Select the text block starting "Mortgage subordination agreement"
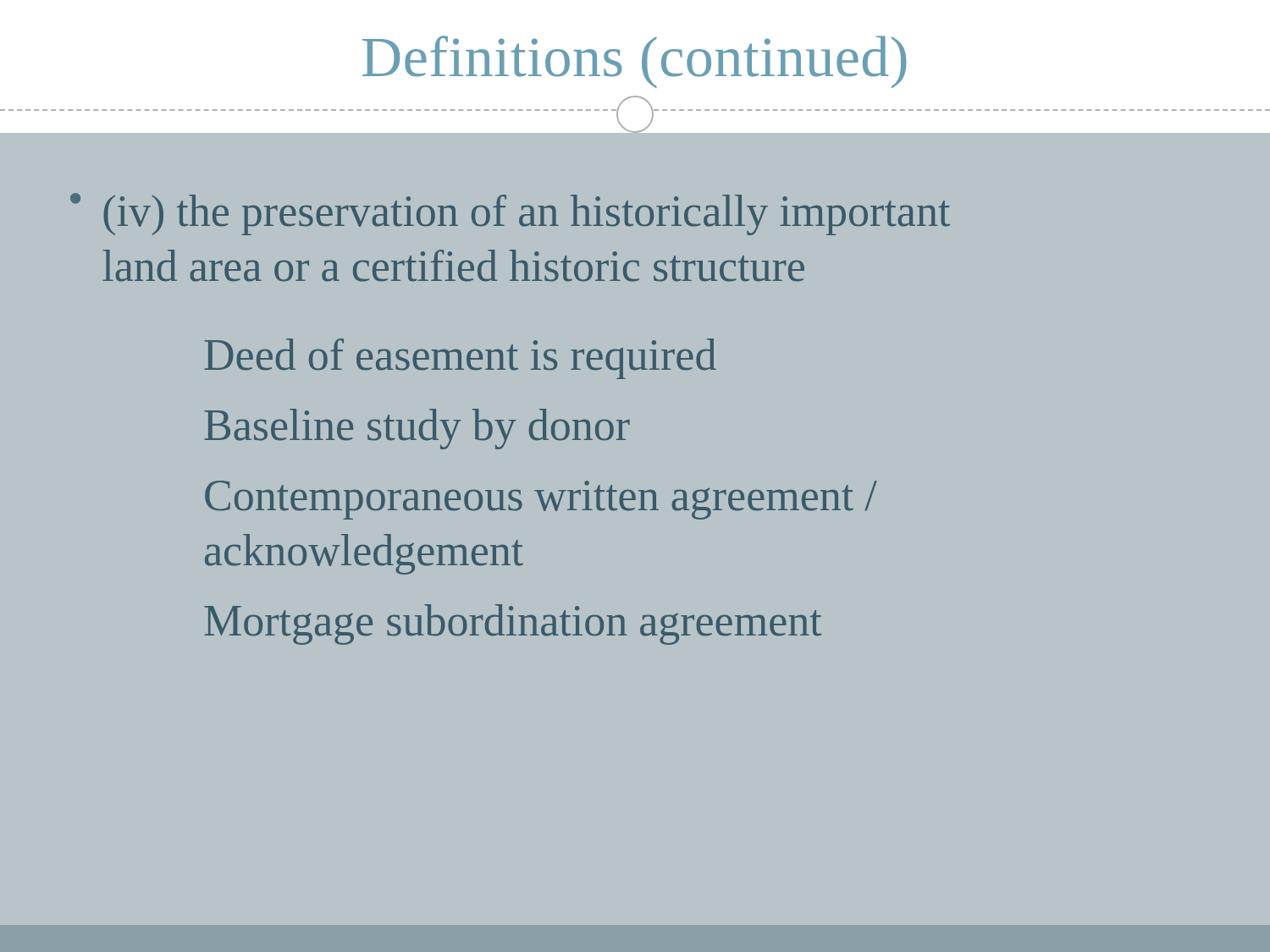 513,621
